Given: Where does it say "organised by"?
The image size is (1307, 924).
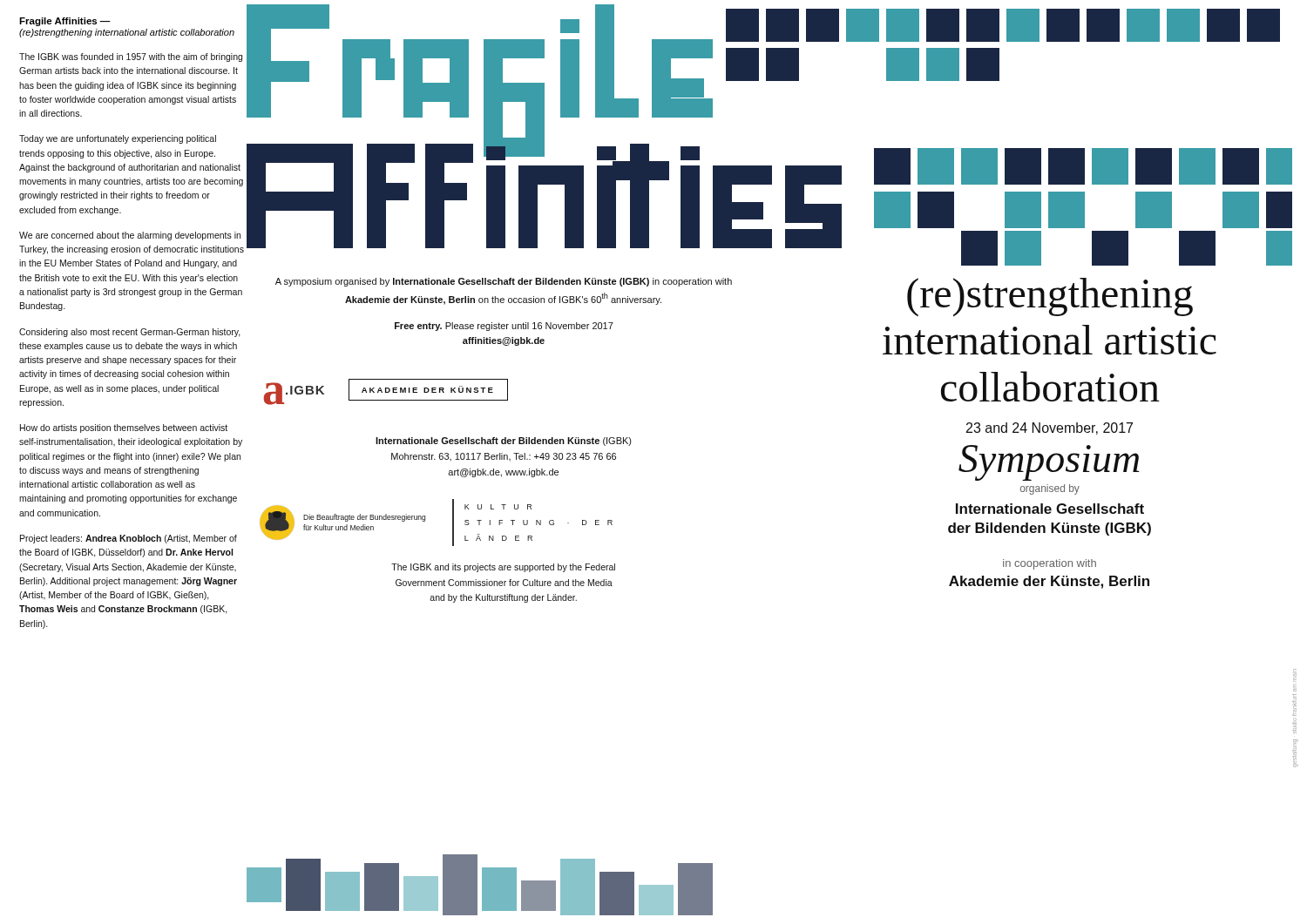Looking at the screenshot, I should click(x=1050, y=488).
